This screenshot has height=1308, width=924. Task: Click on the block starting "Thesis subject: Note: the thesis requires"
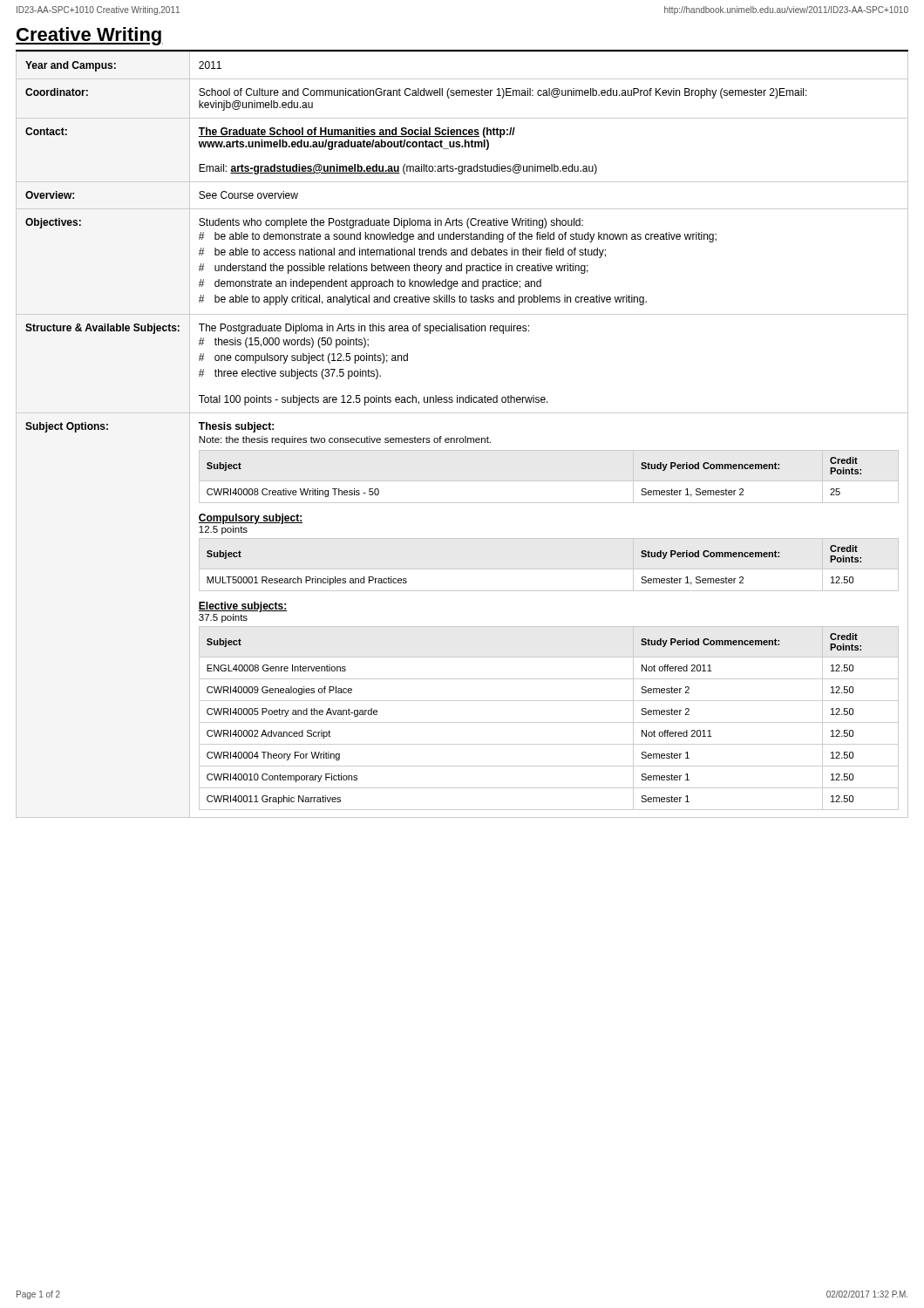click(549, 615)
